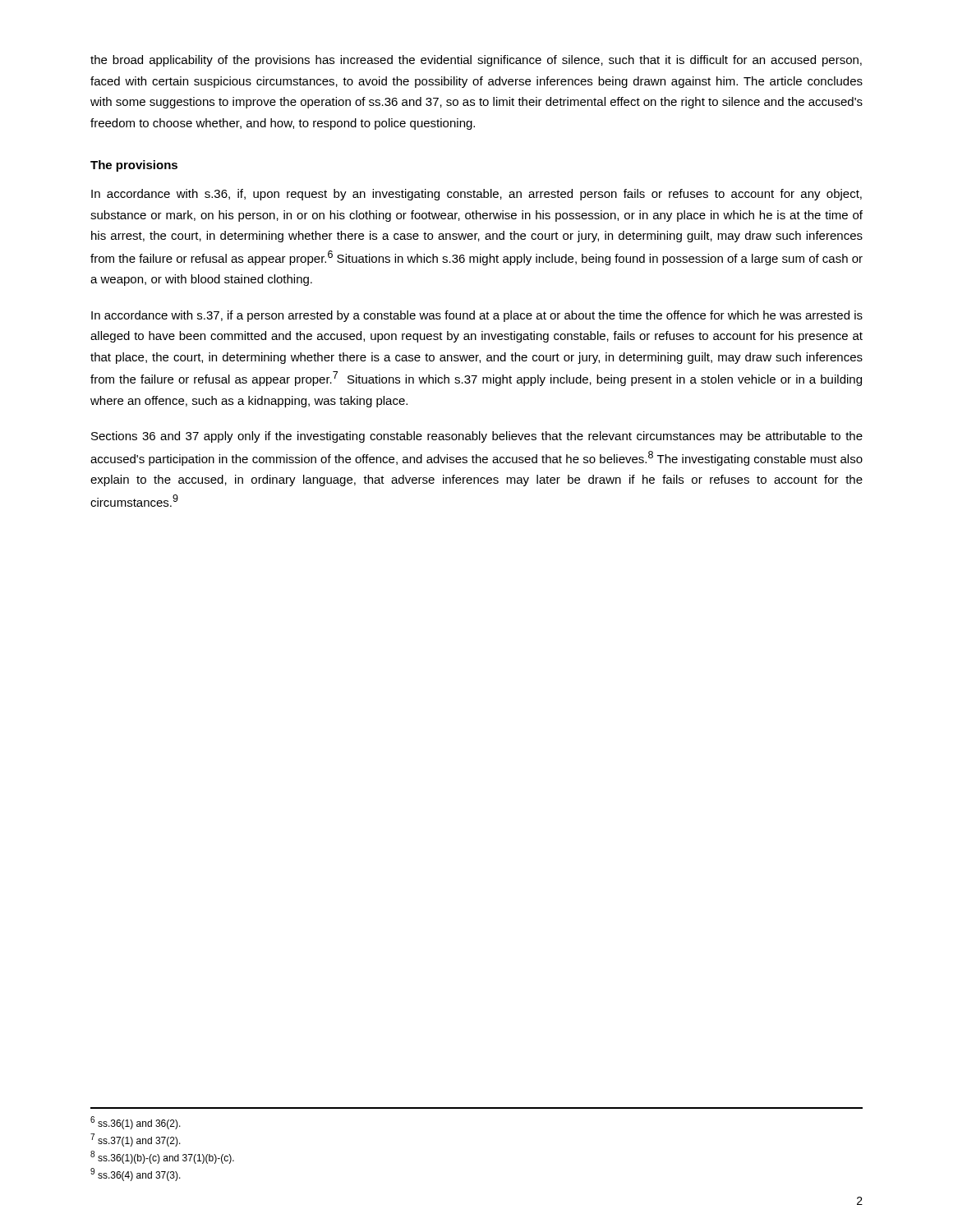Click on the region starting "Sections 36 and 37 apply"
This screenshot has height=1232, width=953.
pyautogui.click(x=476, y=469)
